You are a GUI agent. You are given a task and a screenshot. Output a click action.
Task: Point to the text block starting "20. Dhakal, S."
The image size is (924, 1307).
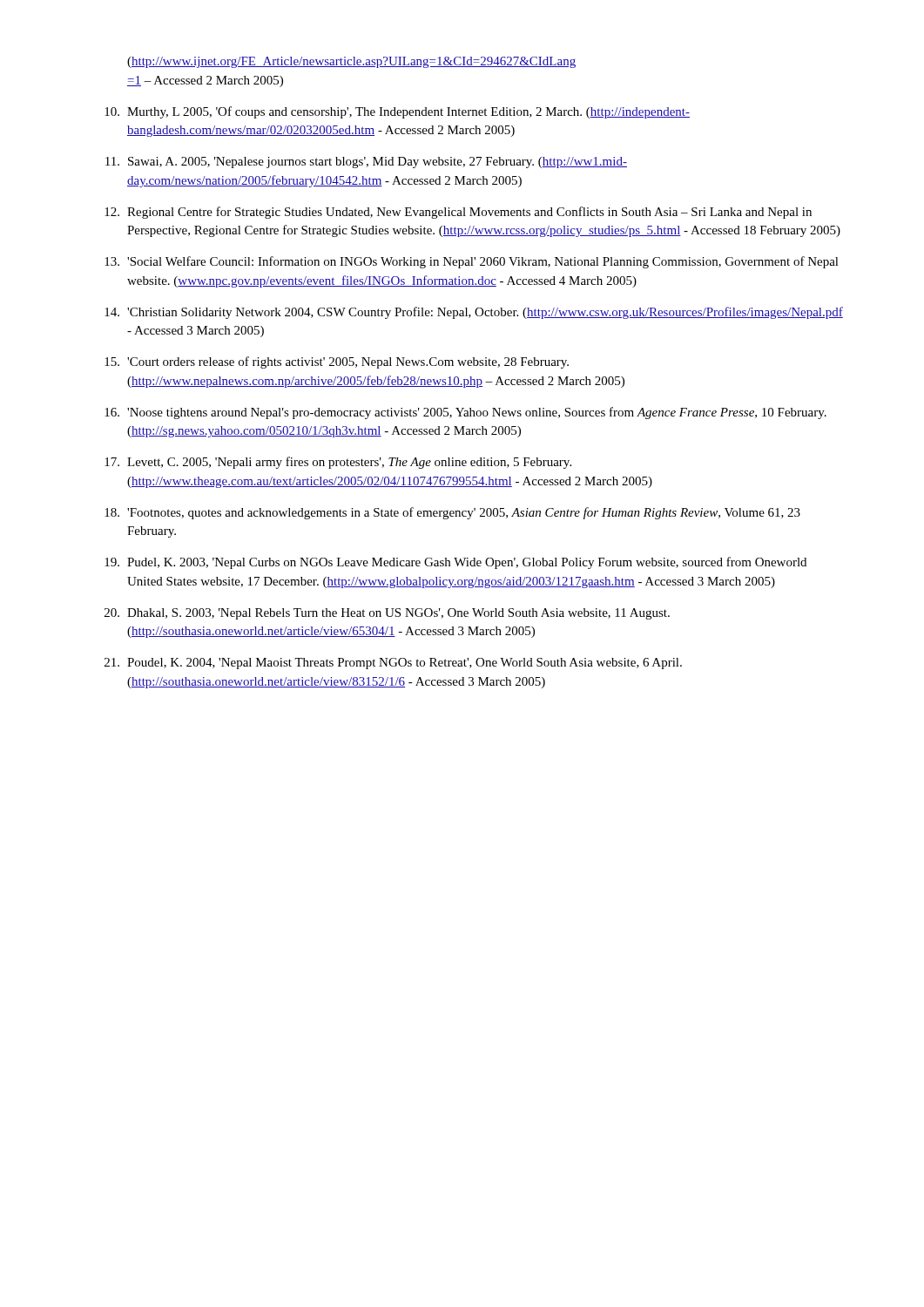pos(466,622)
